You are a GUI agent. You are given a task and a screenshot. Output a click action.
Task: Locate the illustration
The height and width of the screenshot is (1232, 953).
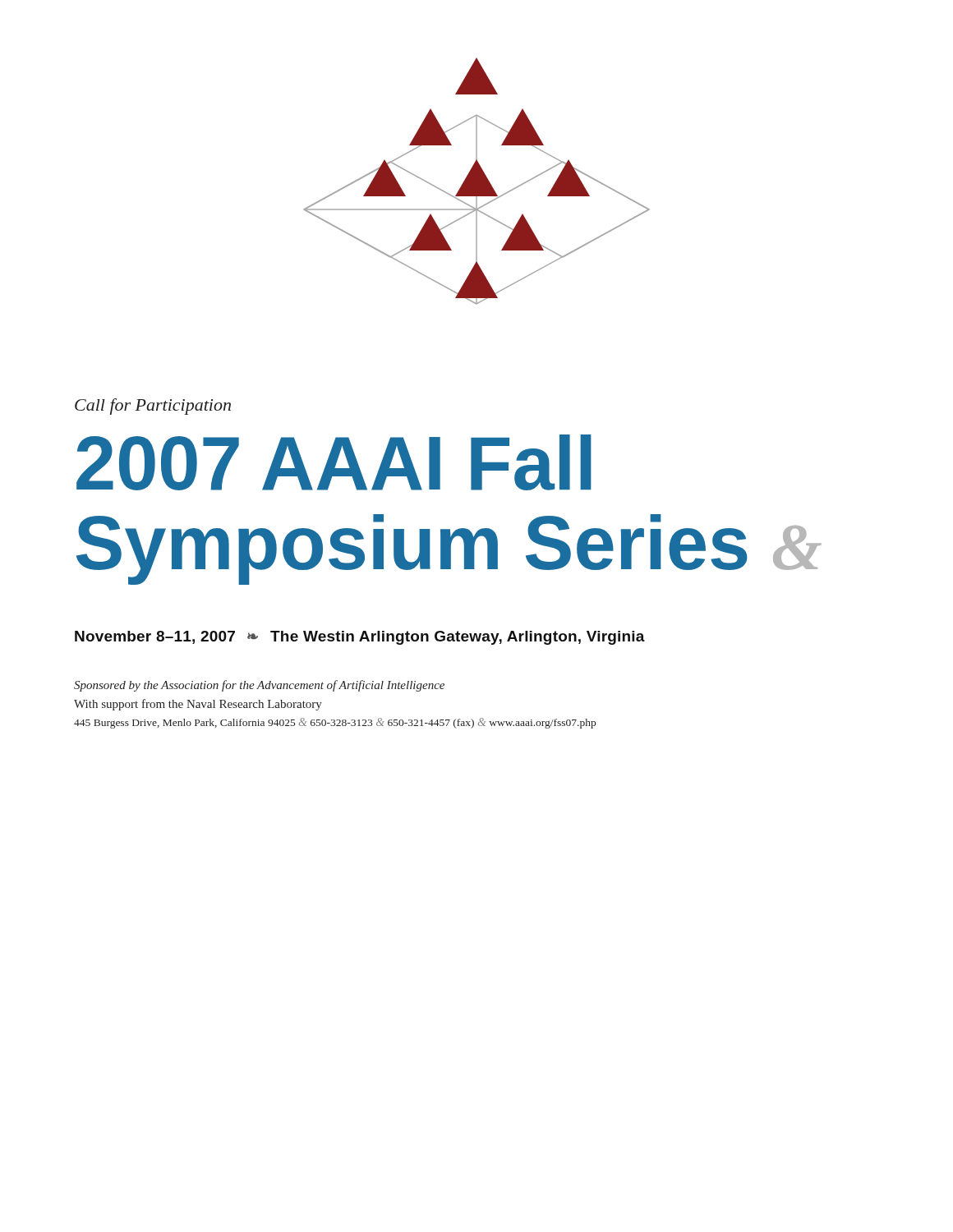click(476, 209)
